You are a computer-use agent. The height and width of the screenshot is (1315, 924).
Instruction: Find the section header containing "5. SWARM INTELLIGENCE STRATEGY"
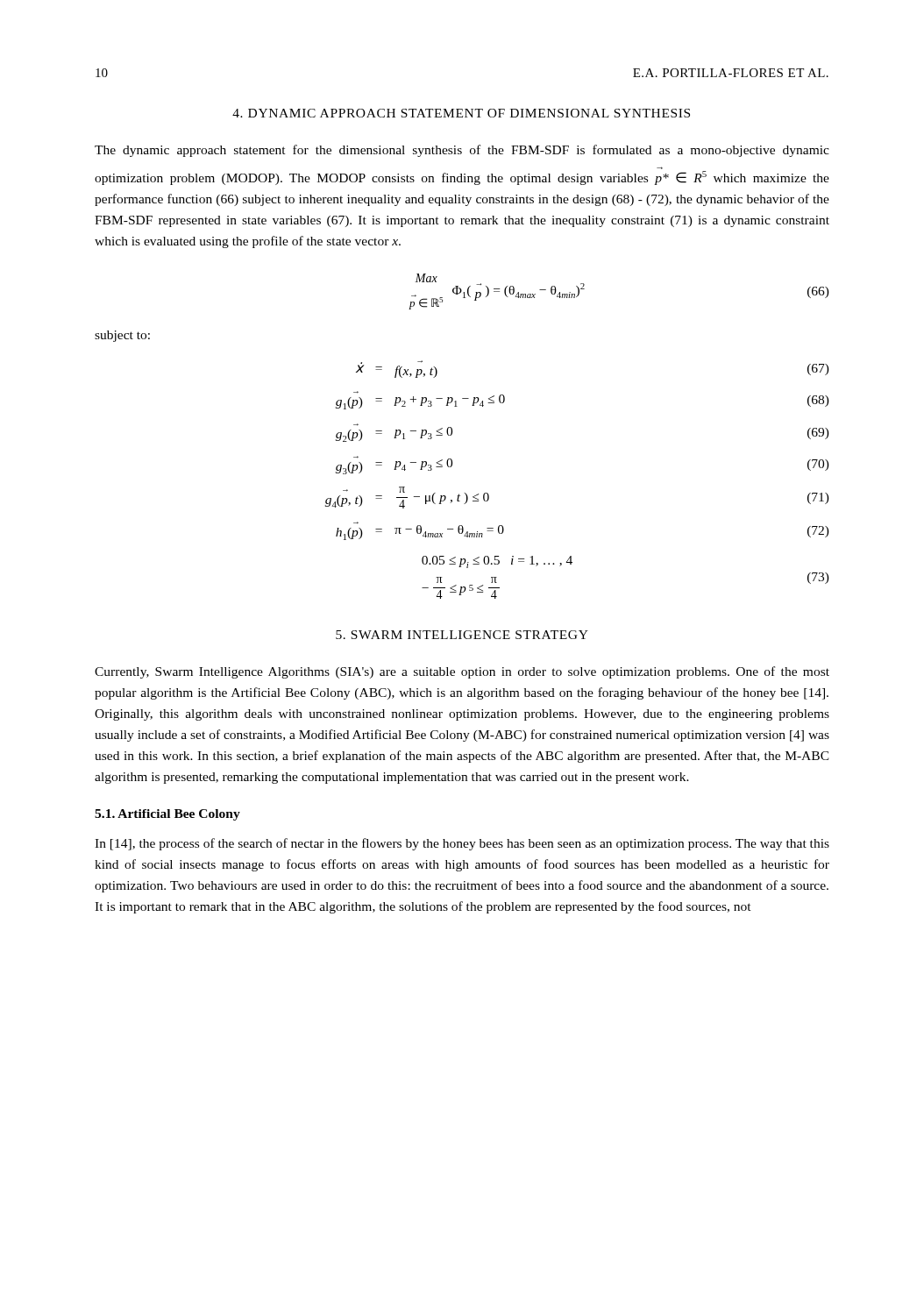462,634
